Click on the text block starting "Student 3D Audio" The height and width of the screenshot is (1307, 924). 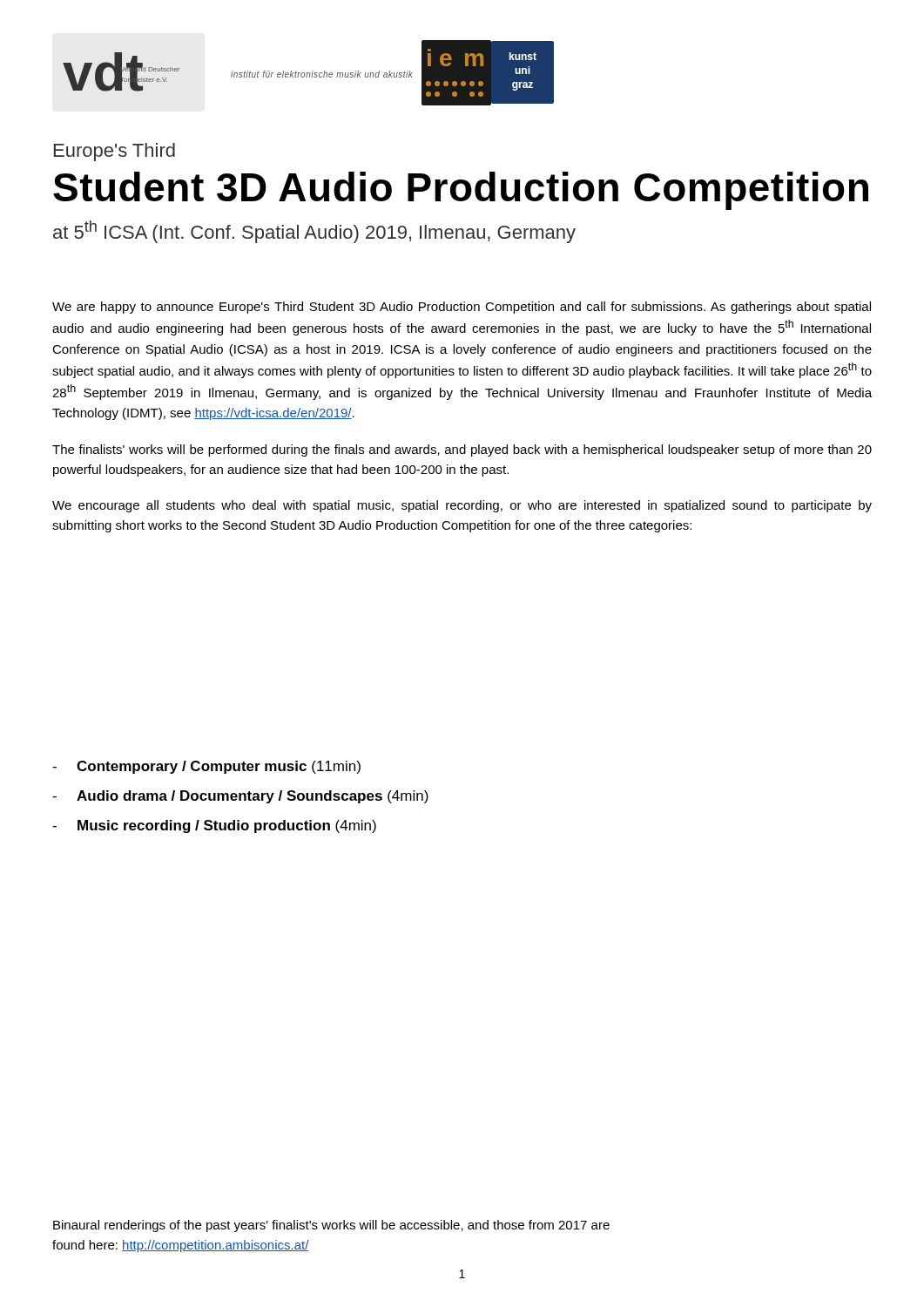pos(462,188)
